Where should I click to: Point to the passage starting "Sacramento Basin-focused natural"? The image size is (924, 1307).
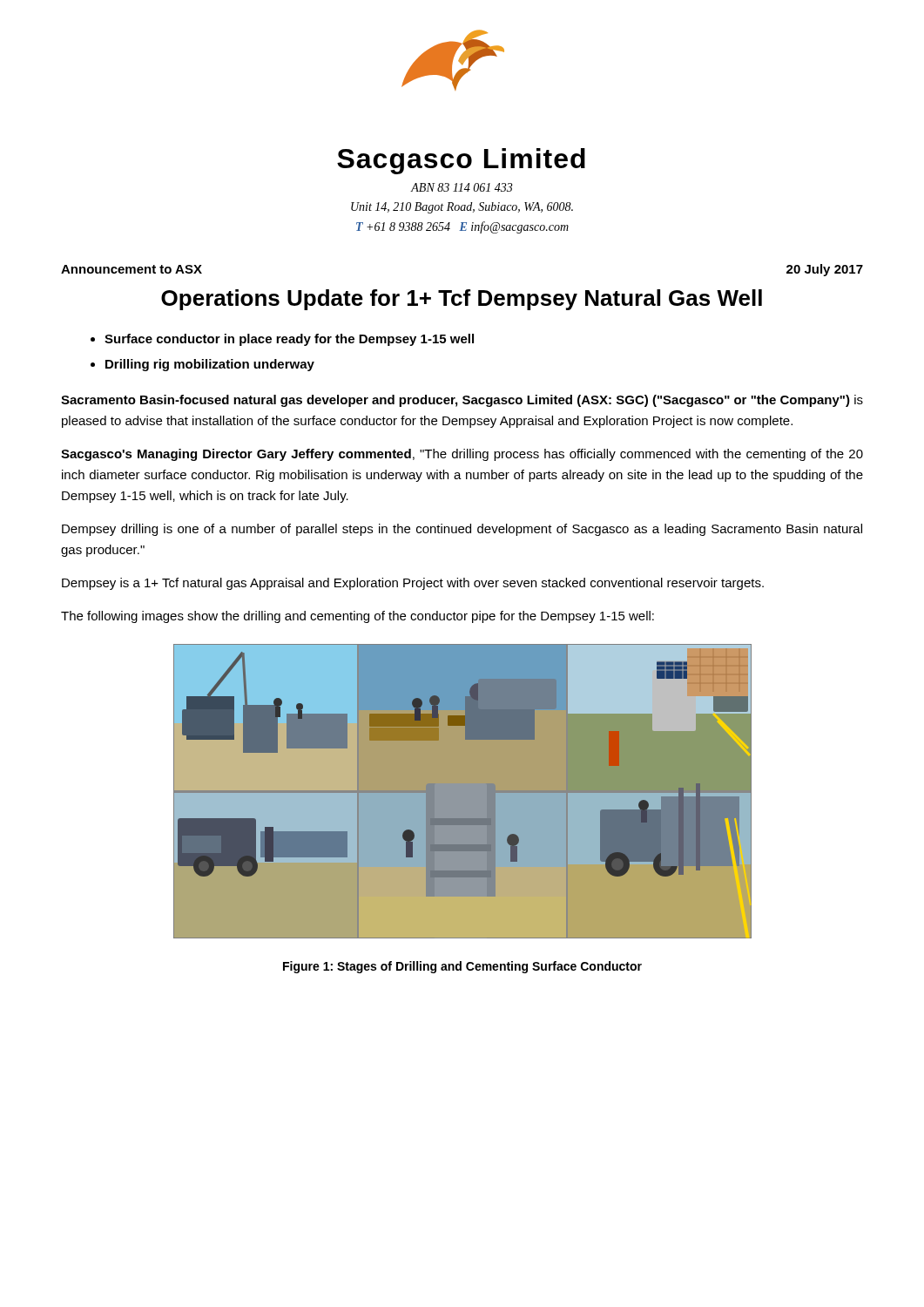pos(462,410)
